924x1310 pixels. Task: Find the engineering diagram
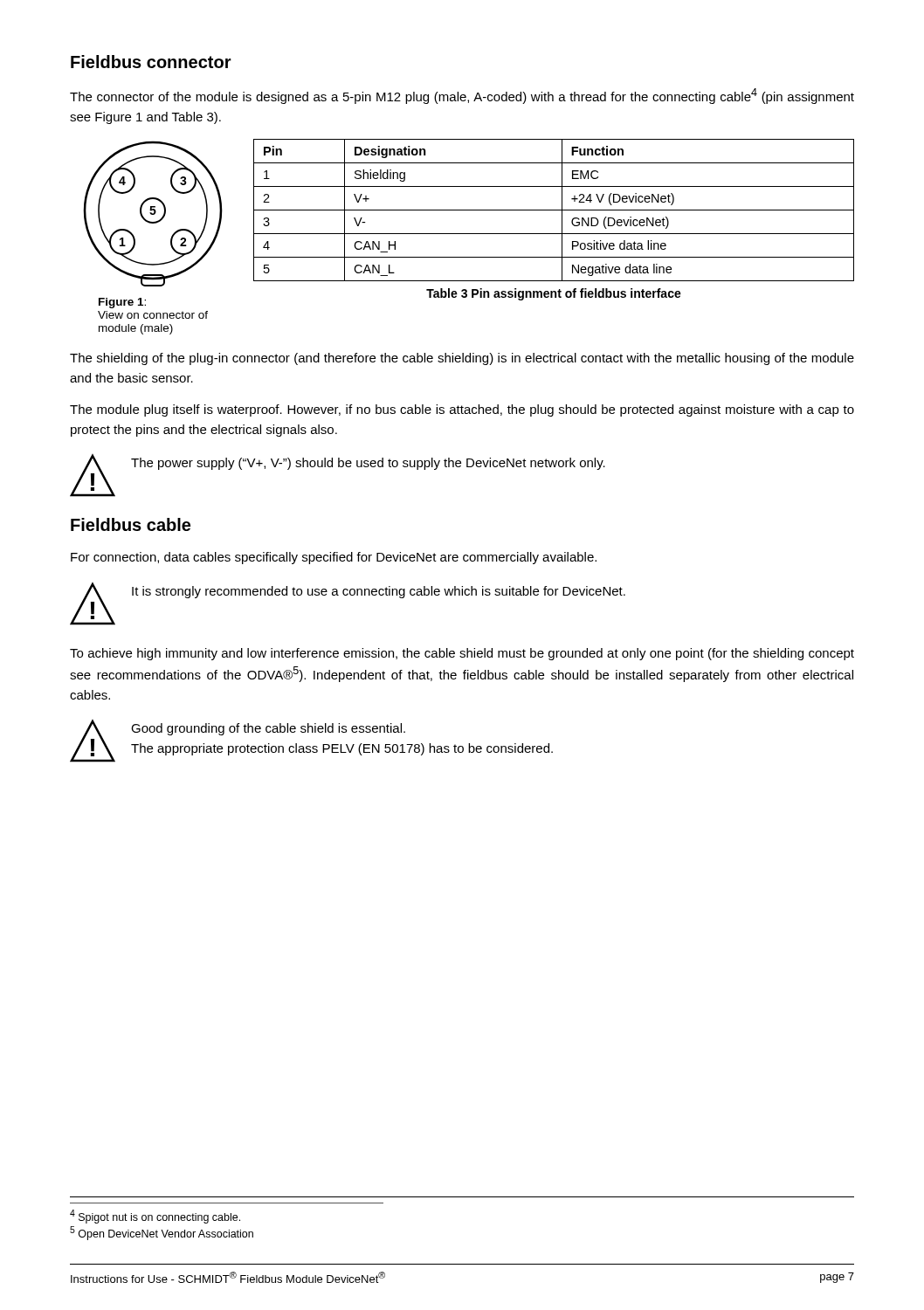[153, 214]
